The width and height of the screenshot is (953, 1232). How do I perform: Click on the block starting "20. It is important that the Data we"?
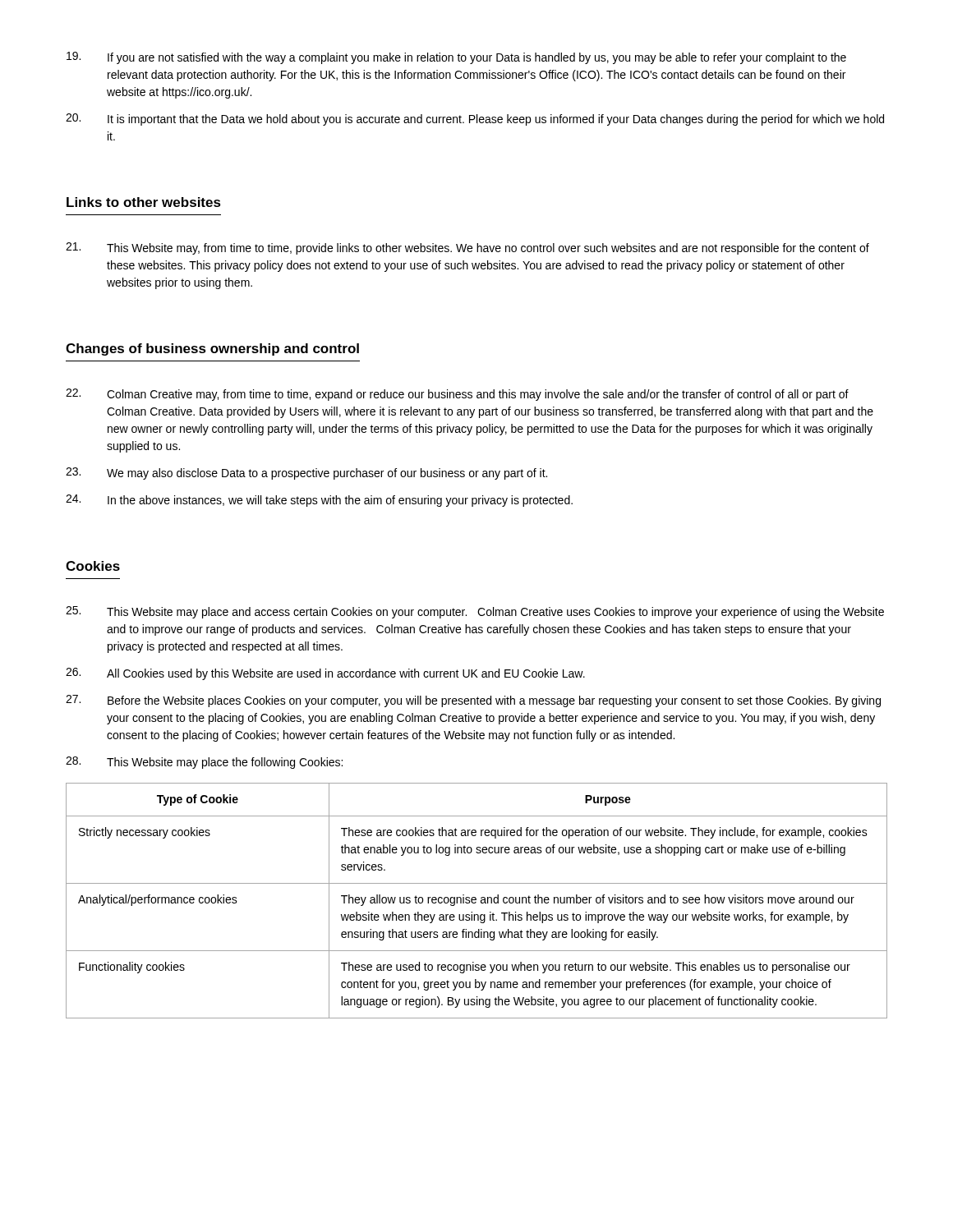tap(476, 128)
